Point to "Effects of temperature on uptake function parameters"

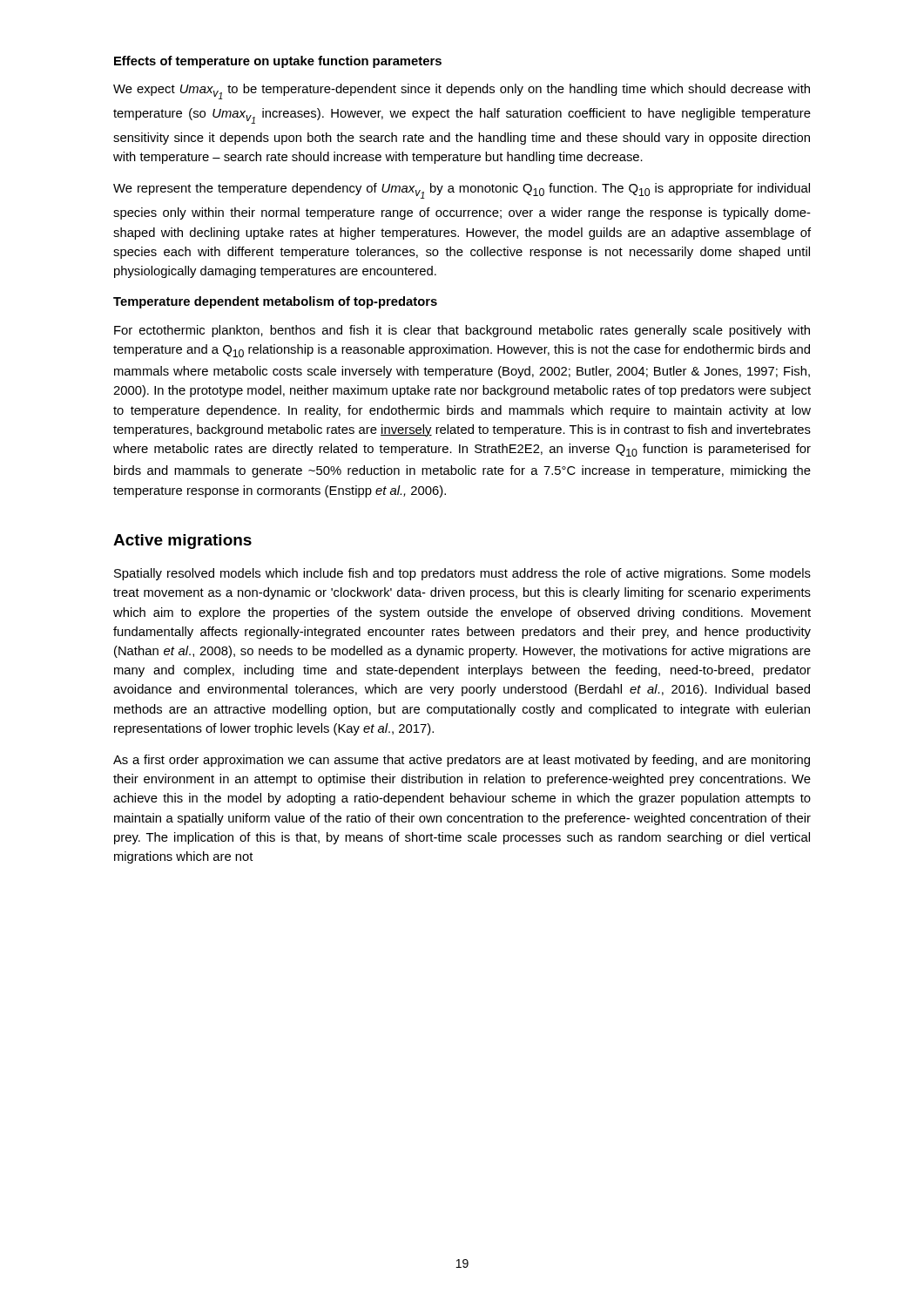[x=278, y=61]
